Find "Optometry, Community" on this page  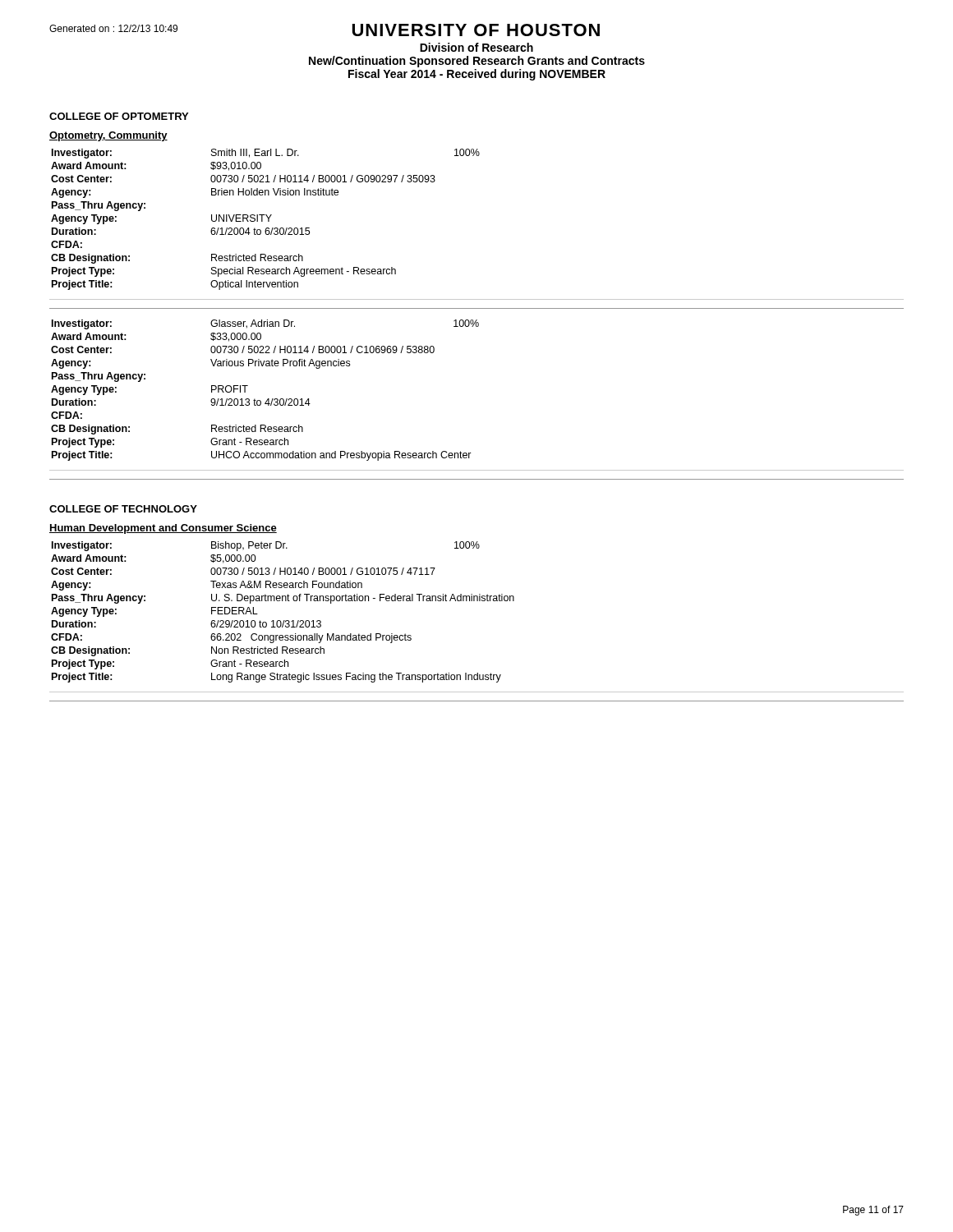click(x=108, y=135)
